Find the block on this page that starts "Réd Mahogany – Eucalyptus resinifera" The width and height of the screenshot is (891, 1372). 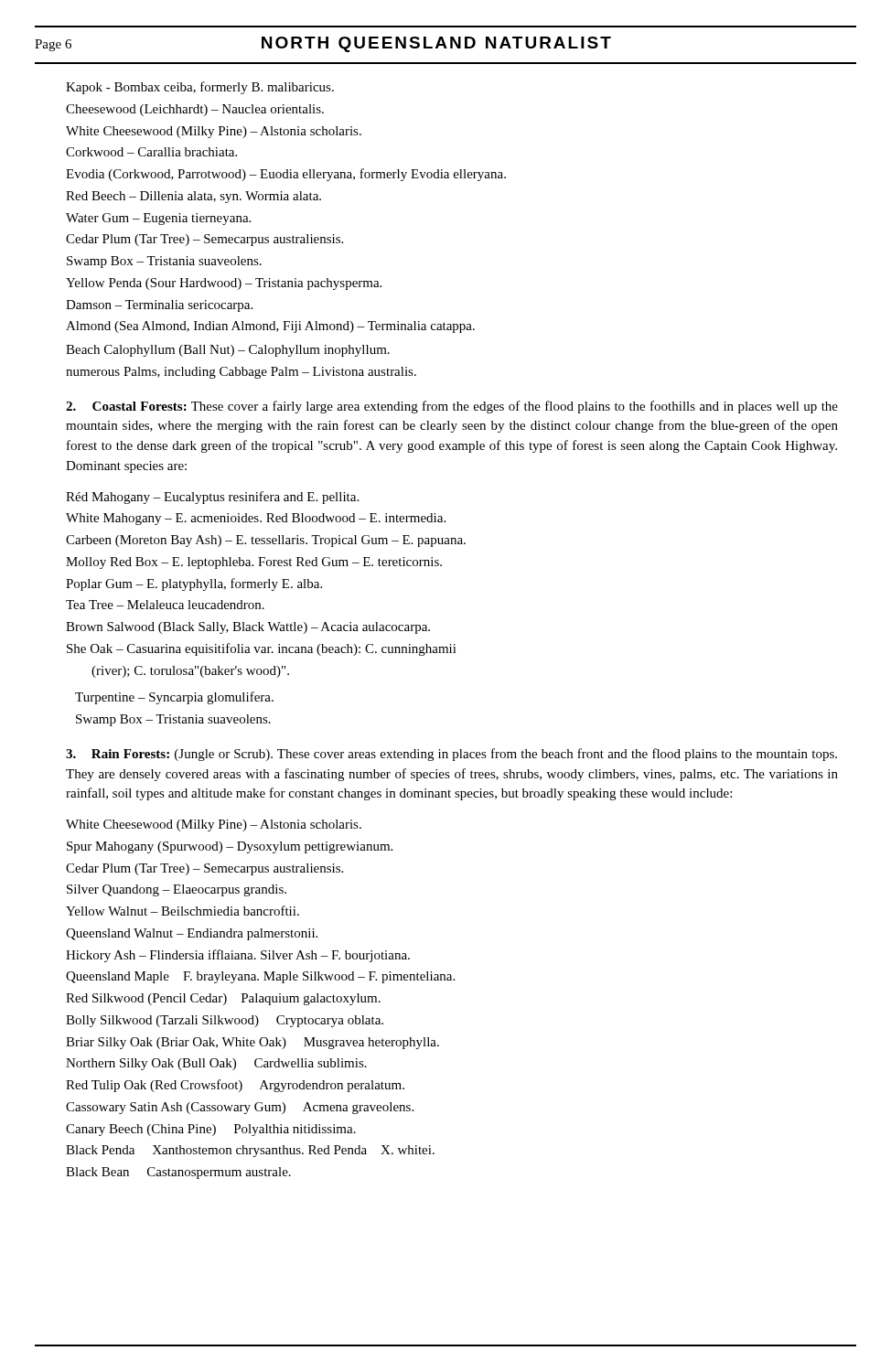[212, 498]
